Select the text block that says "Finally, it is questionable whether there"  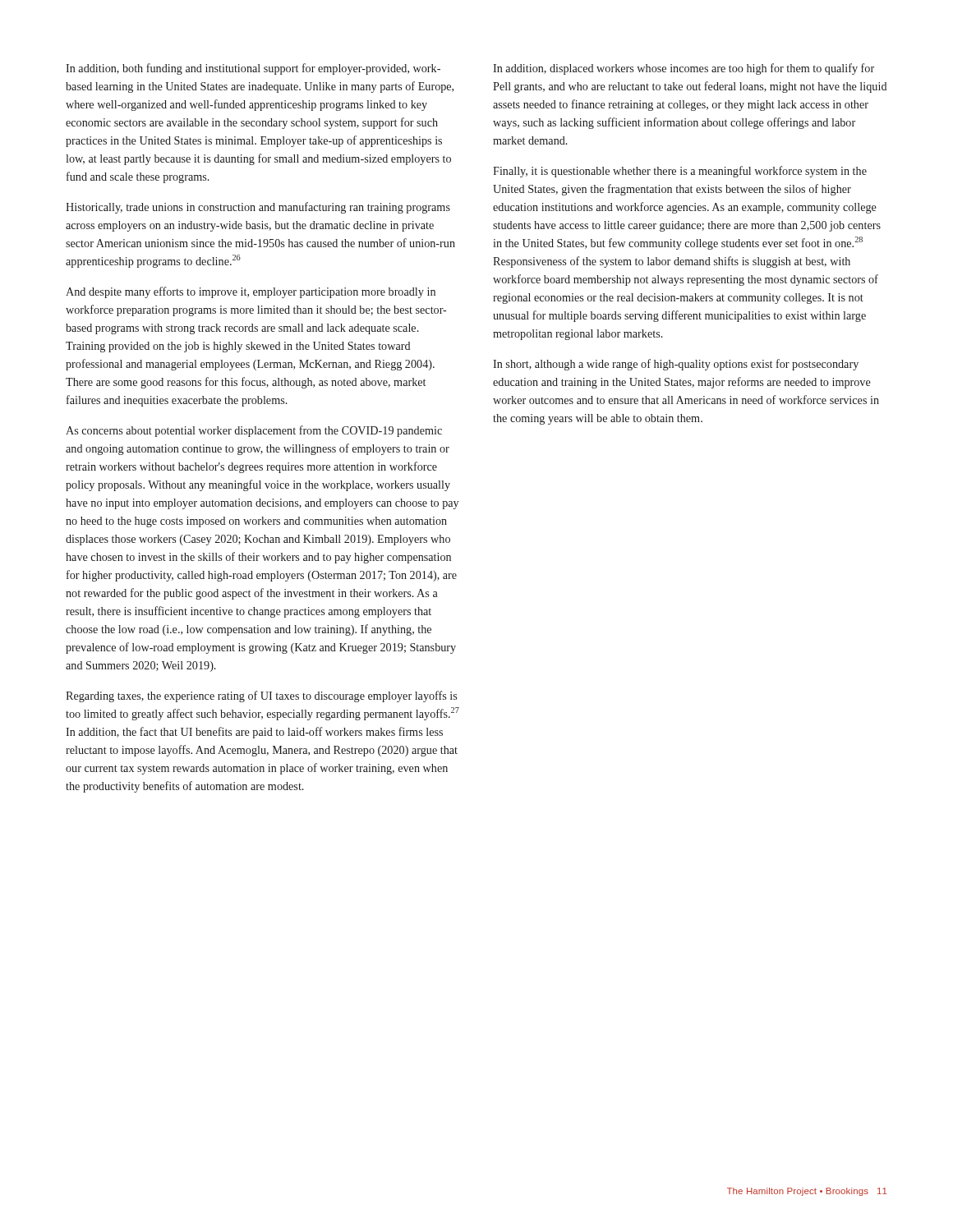(x=690, y=252)
